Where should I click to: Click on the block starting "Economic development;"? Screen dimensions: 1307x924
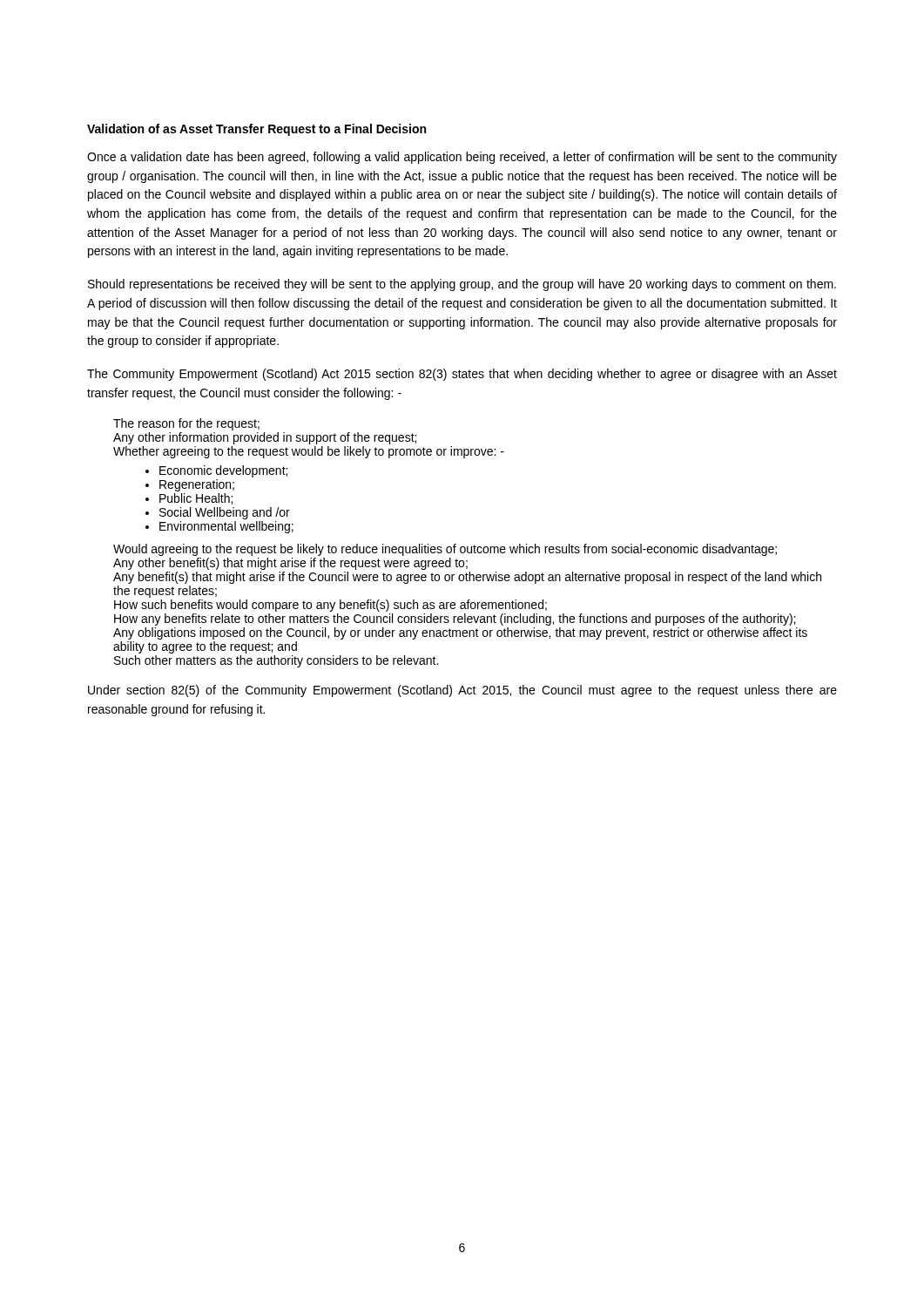[223, 471]
